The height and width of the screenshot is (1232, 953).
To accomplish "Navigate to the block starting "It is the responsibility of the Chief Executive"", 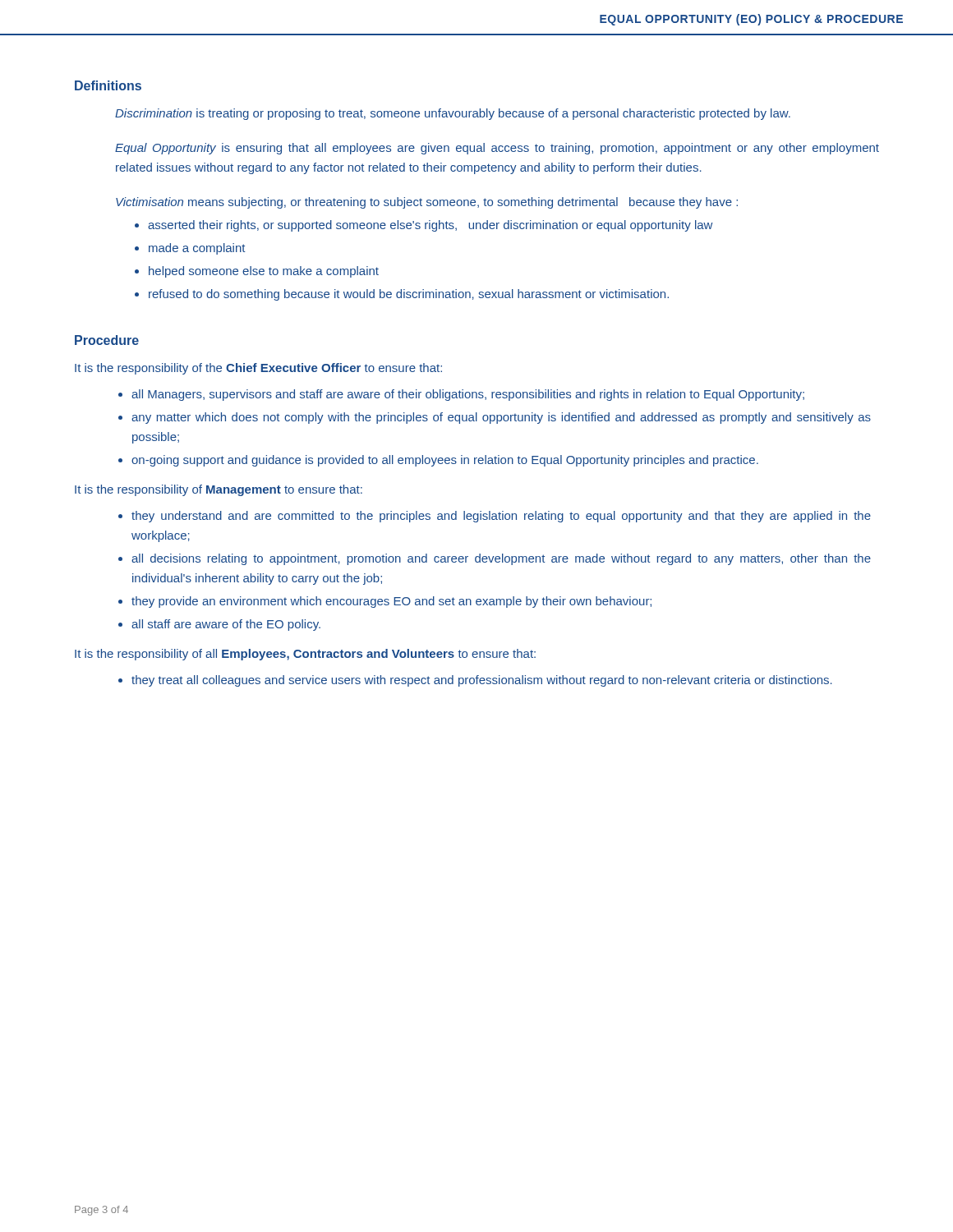I will point(259,368).
